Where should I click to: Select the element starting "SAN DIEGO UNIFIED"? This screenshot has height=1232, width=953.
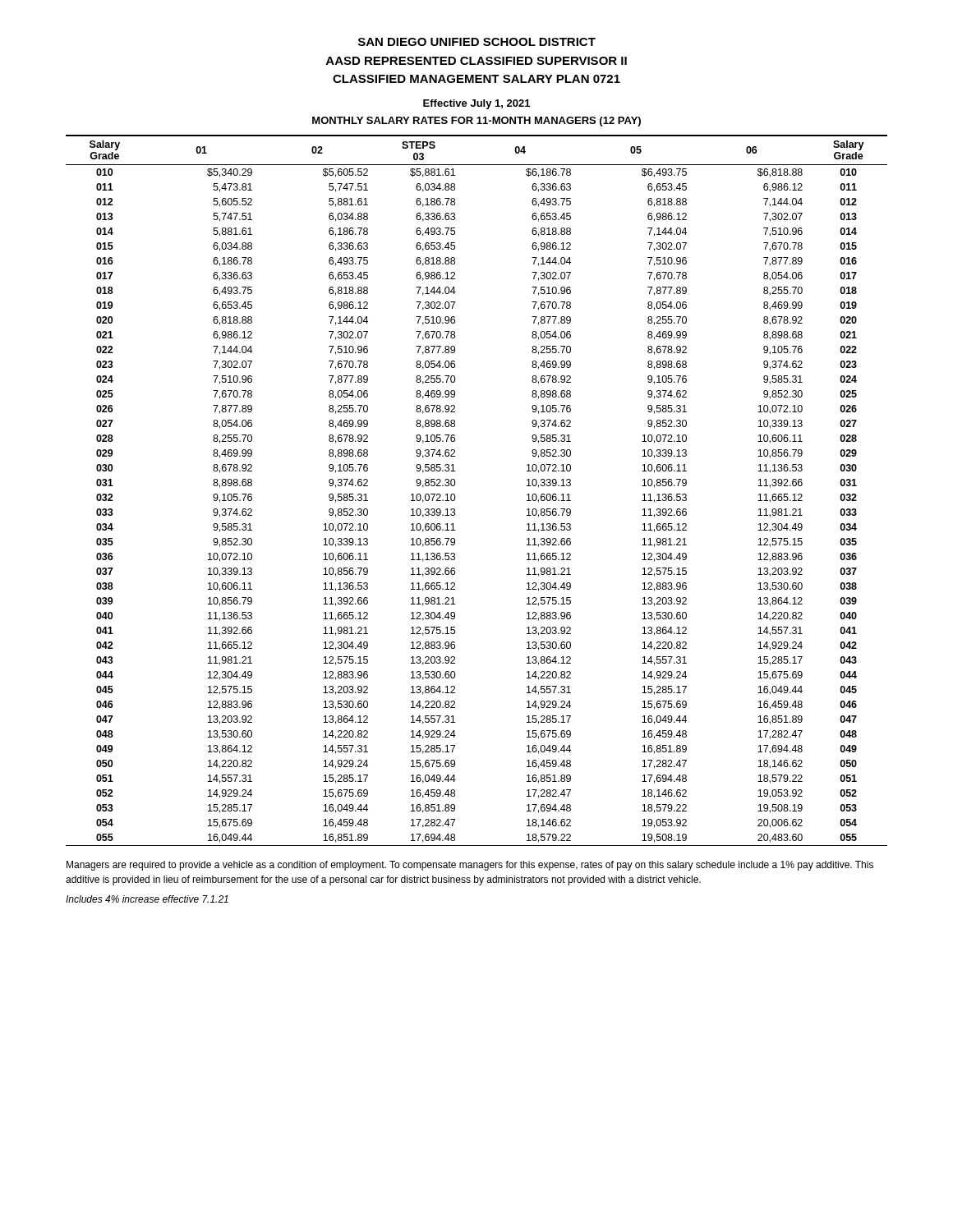(476, 60)
